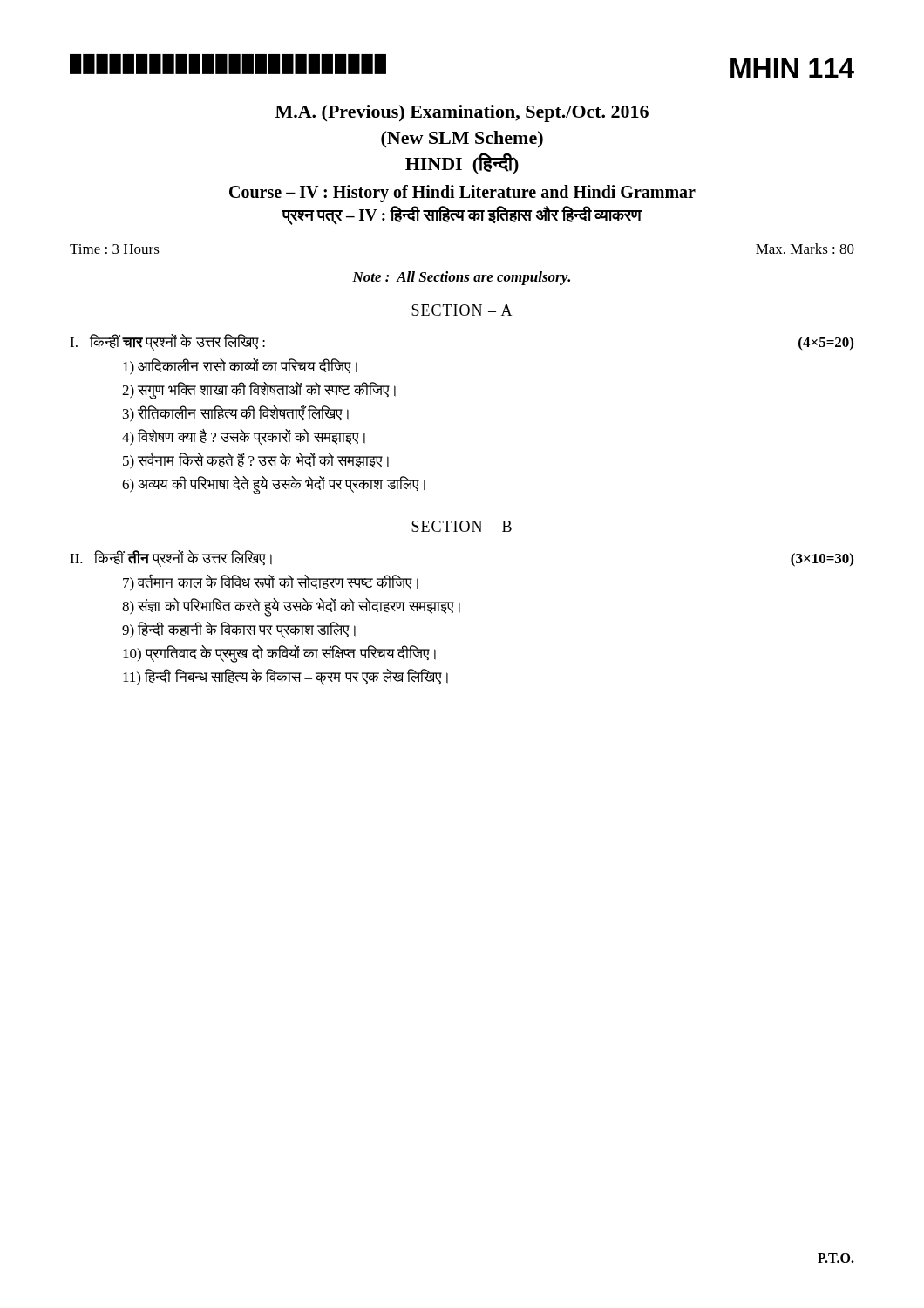Point to the block beginning "4) विशेषण क्या है ? उसके प्रकारों"

tap(245, 437)
